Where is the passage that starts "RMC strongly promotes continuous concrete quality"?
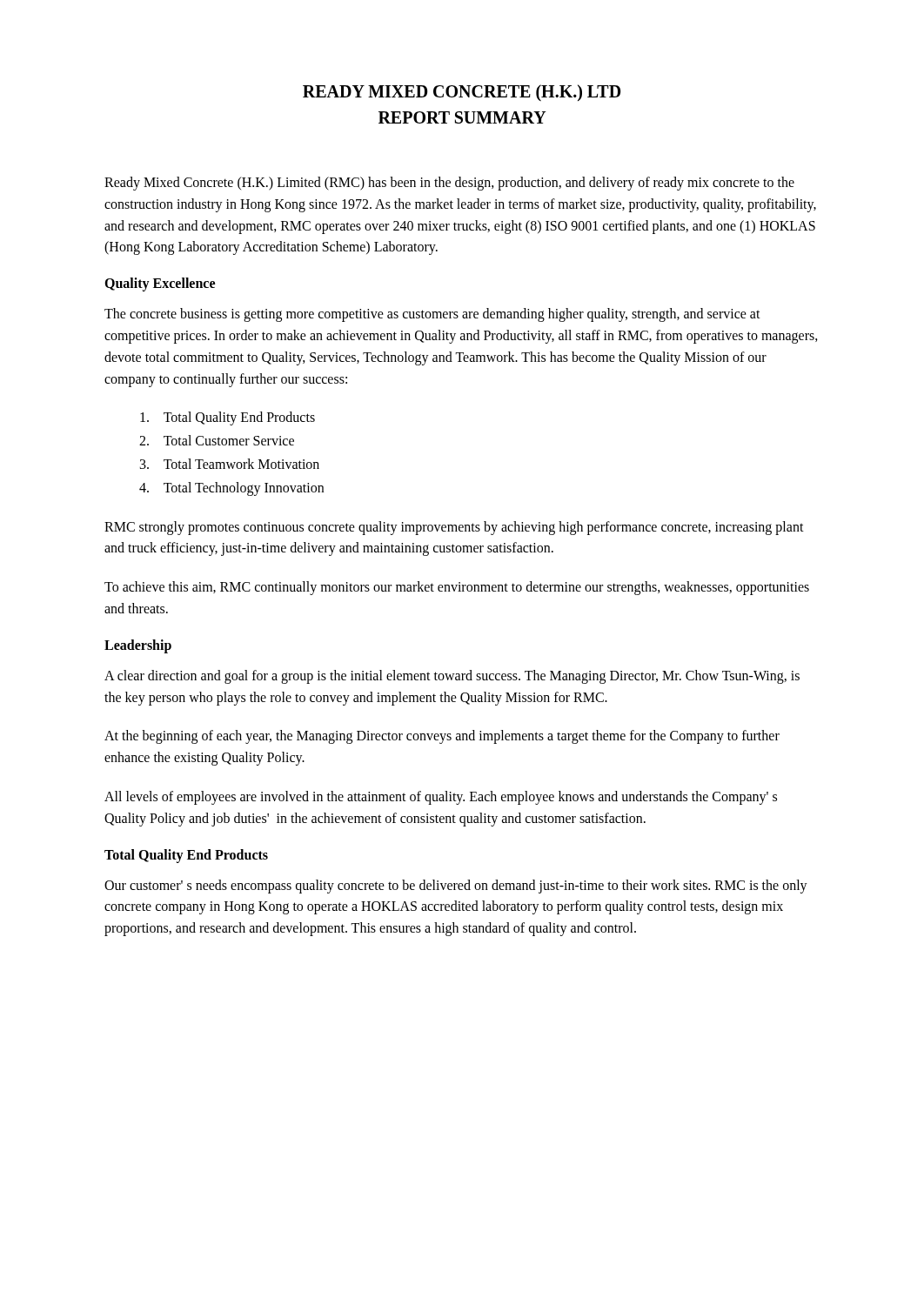 tap(454, 537)
